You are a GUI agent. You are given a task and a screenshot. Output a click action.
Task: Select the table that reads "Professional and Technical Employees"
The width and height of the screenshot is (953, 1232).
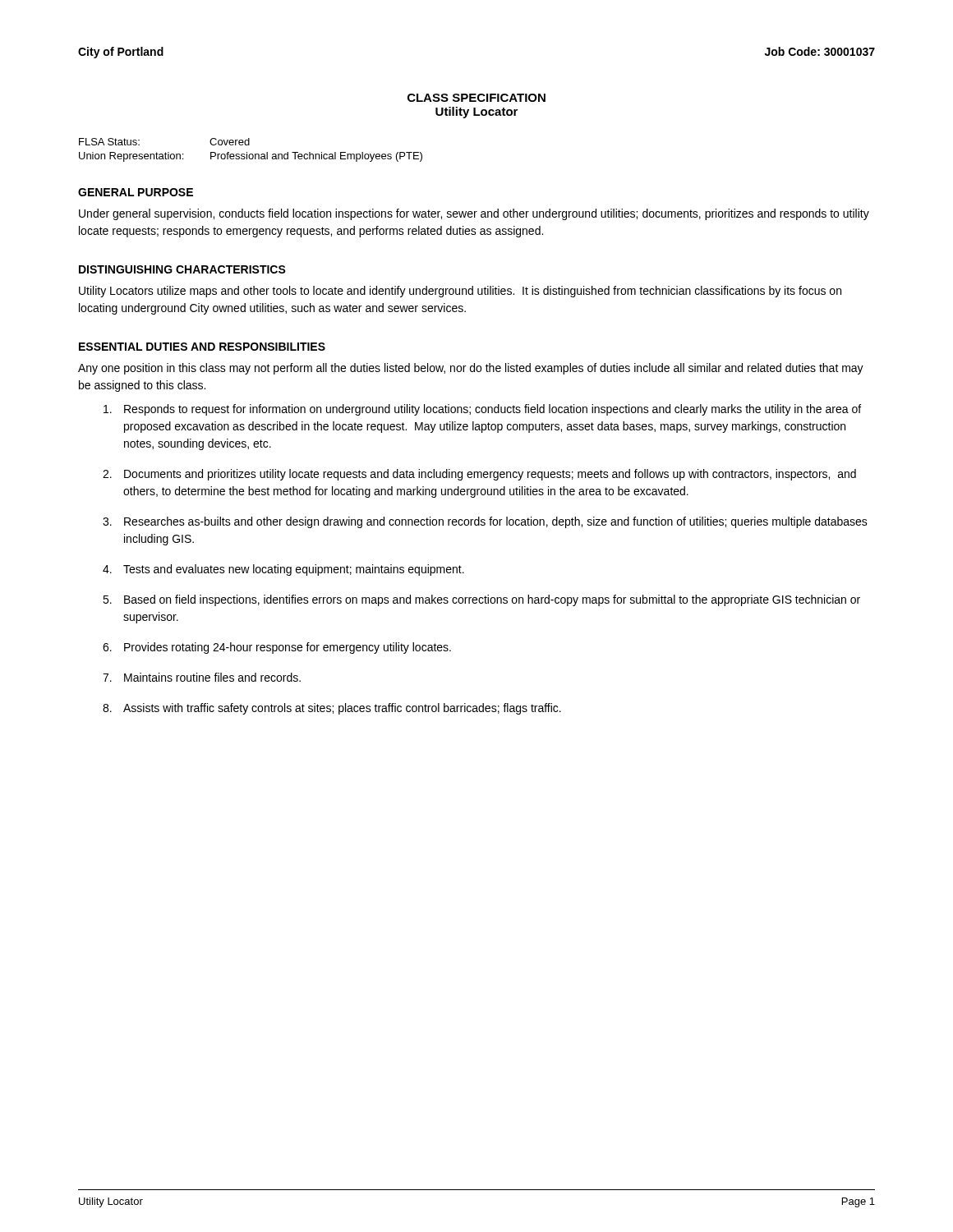tap(476, 149)
